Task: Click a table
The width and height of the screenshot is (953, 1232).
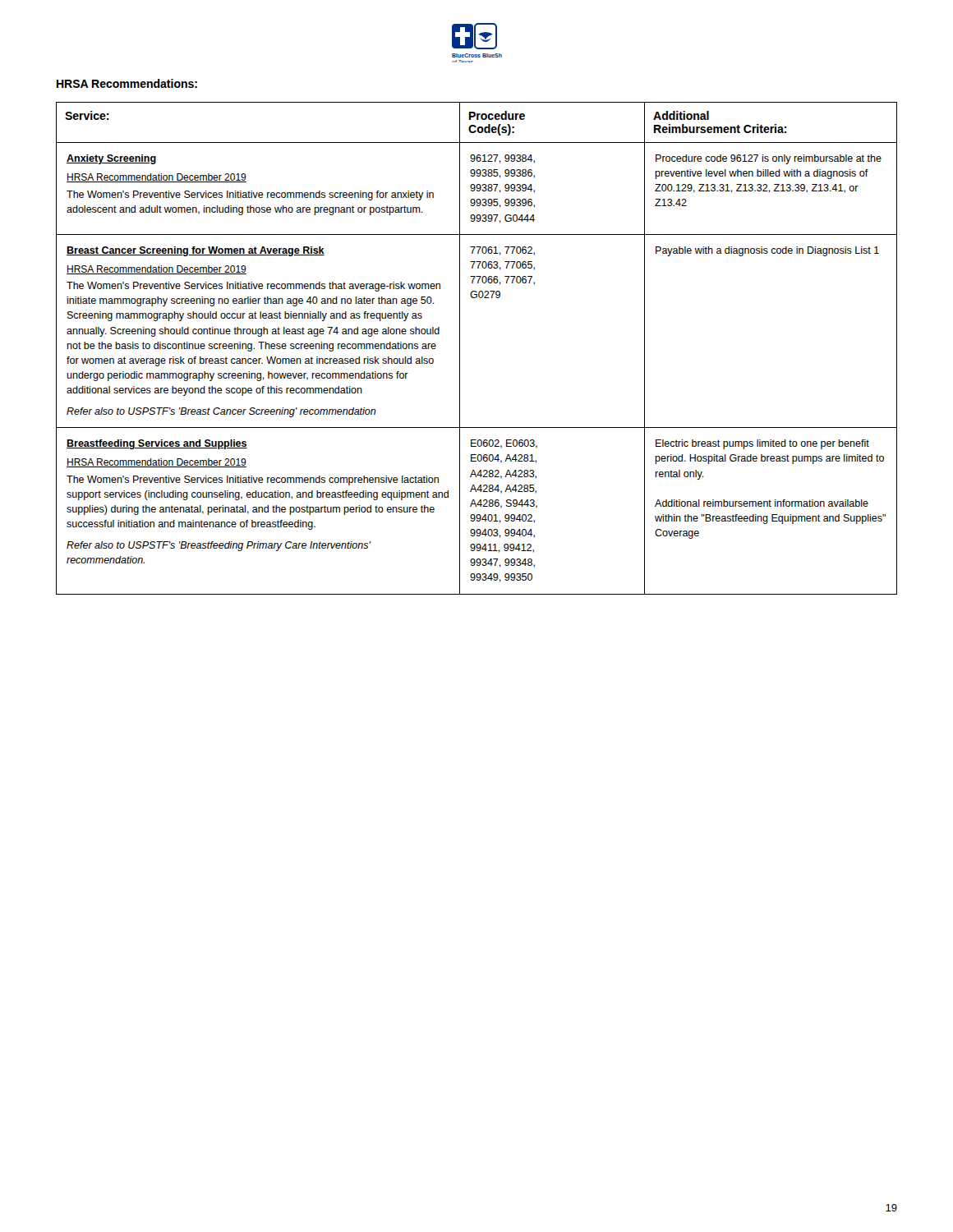Action: 476,348
